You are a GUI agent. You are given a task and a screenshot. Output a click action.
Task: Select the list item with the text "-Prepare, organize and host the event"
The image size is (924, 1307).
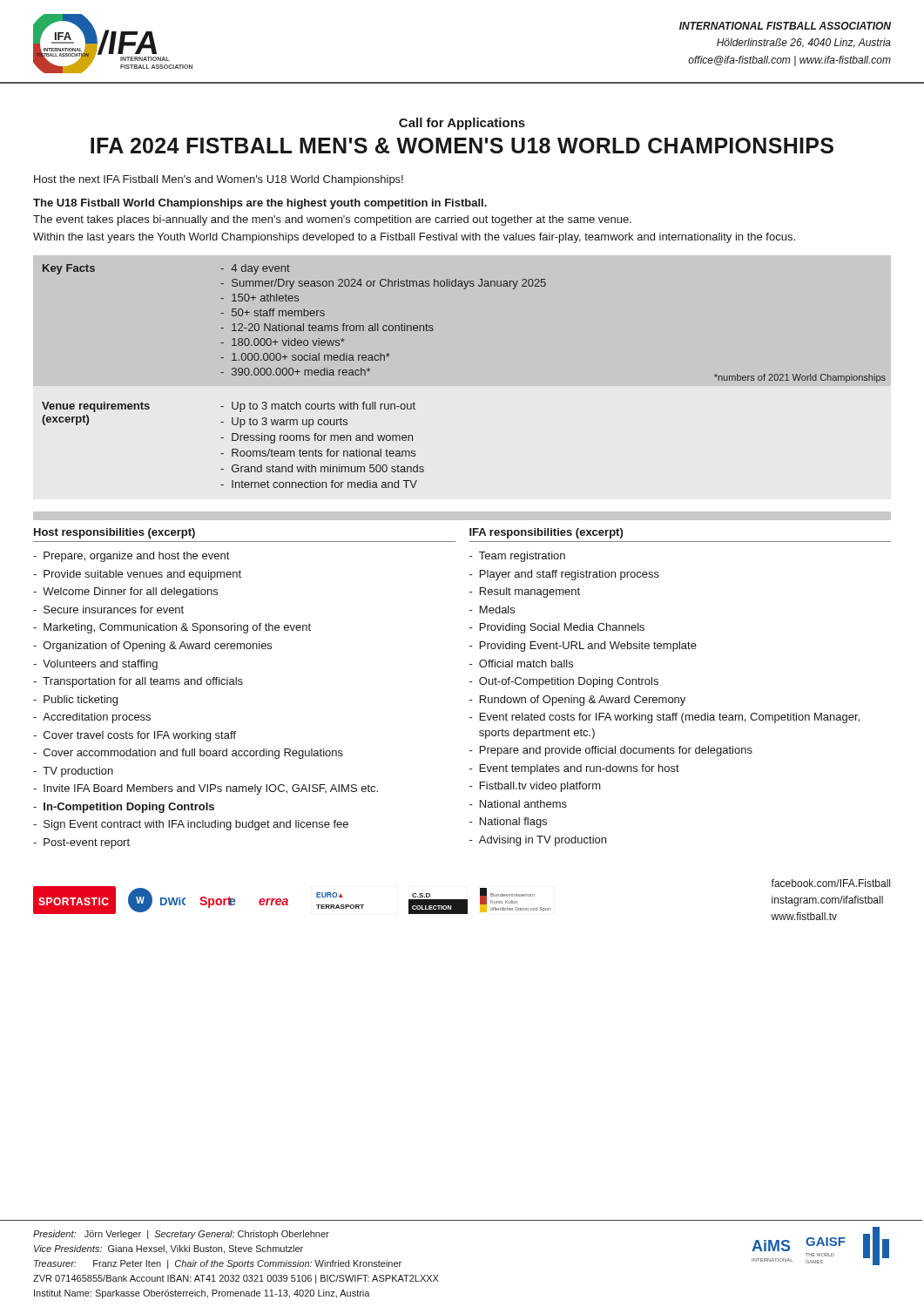tap(131, 556)
